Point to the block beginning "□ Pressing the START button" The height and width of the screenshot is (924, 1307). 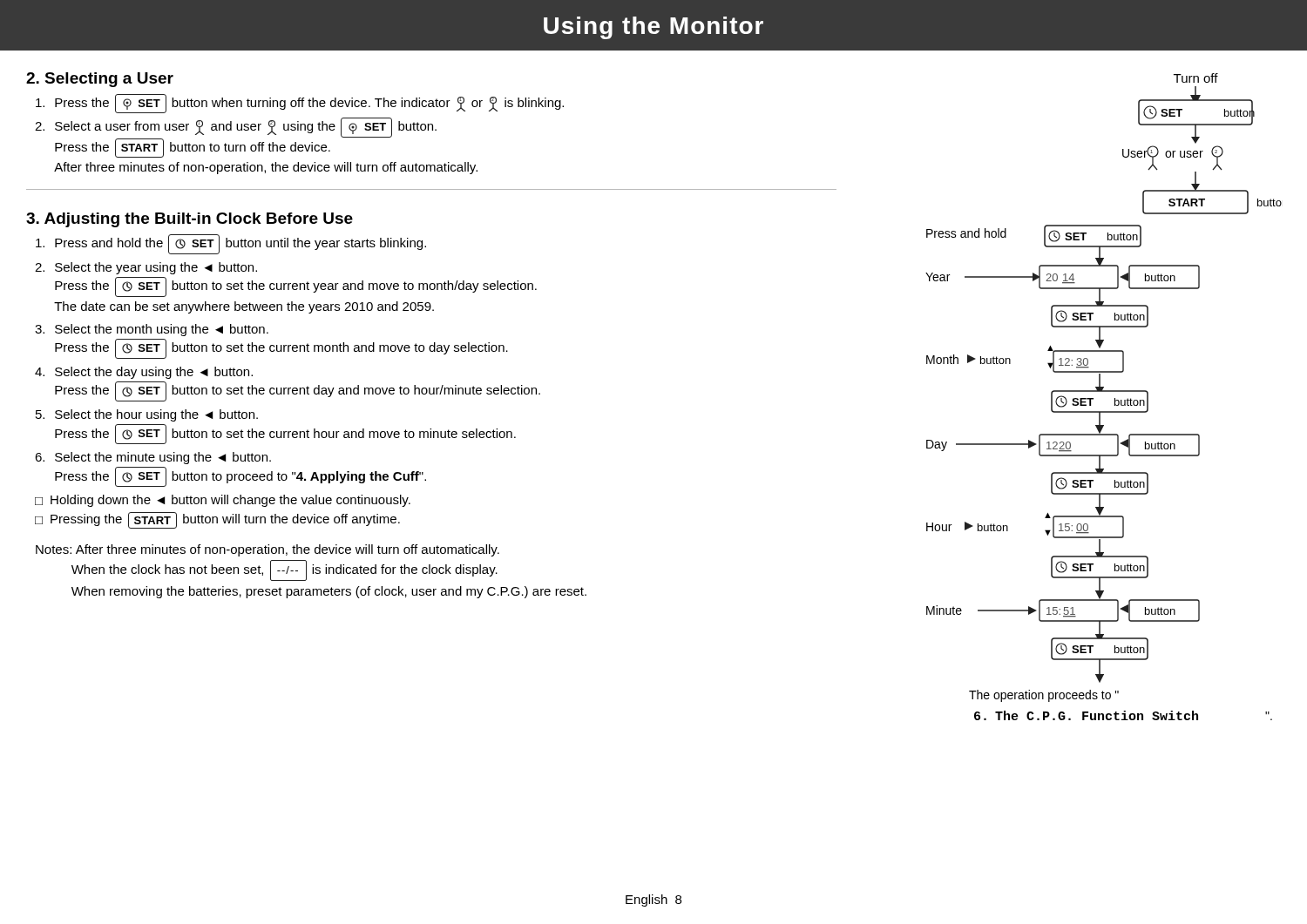218,520
